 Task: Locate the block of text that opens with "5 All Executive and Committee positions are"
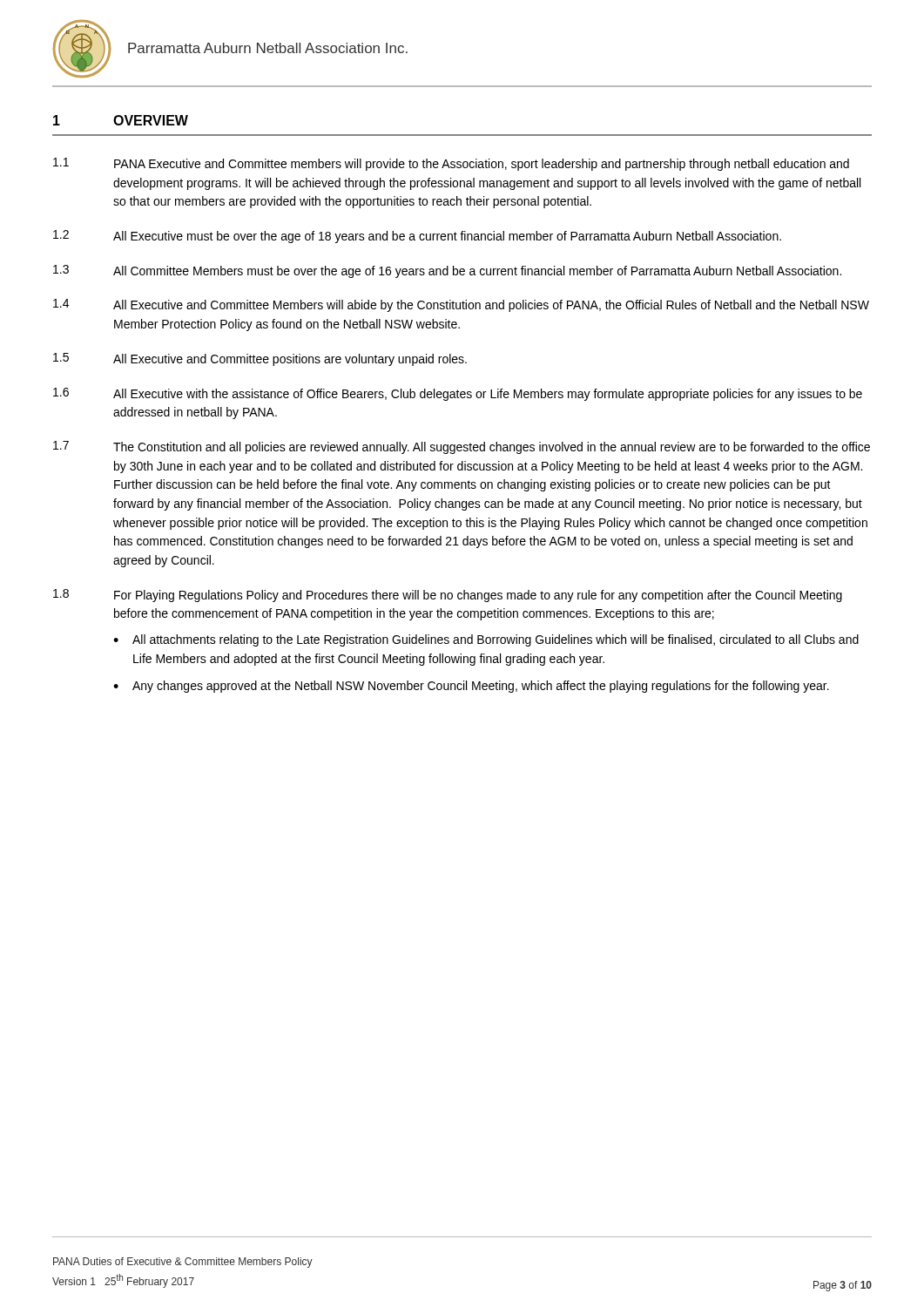[260, 360]
